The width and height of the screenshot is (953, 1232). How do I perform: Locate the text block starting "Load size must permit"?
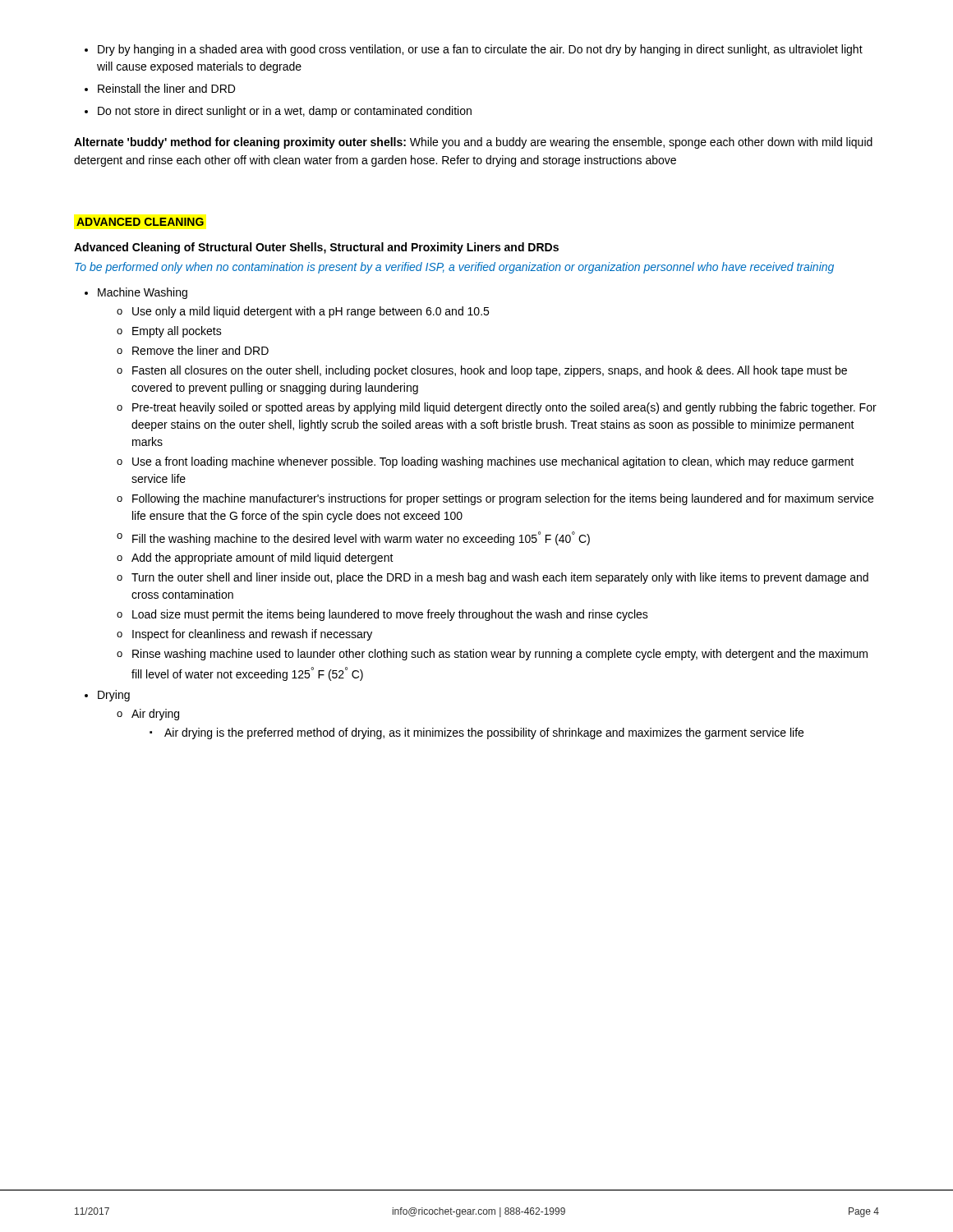click(390, 615)
